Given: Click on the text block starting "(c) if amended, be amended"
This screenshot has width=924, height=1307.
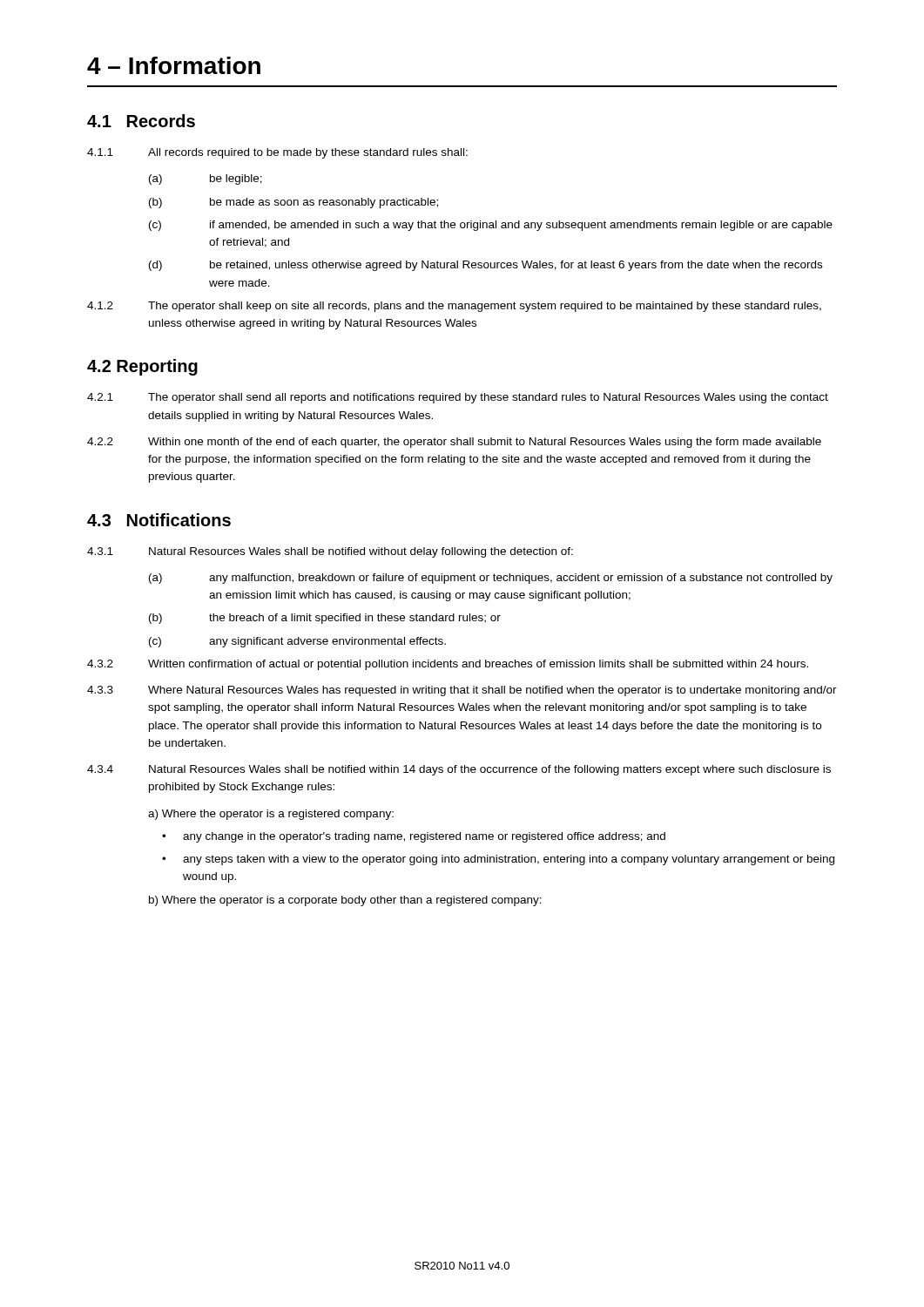Looking at the screenshot, I should 492,234.
